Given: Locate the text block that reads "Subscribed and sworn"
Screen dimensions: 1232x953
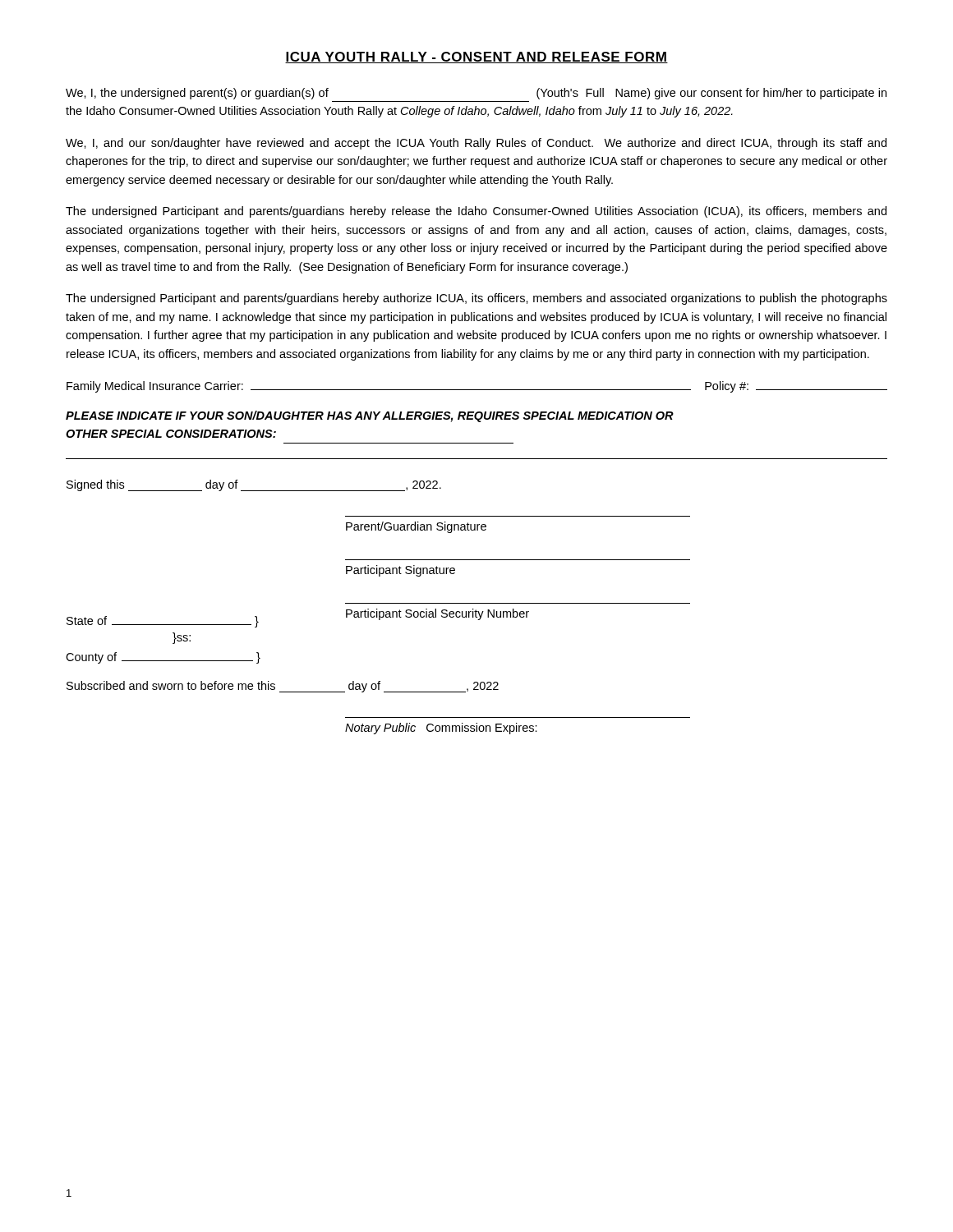Looking at the screenshot, I should pos(282,685).
